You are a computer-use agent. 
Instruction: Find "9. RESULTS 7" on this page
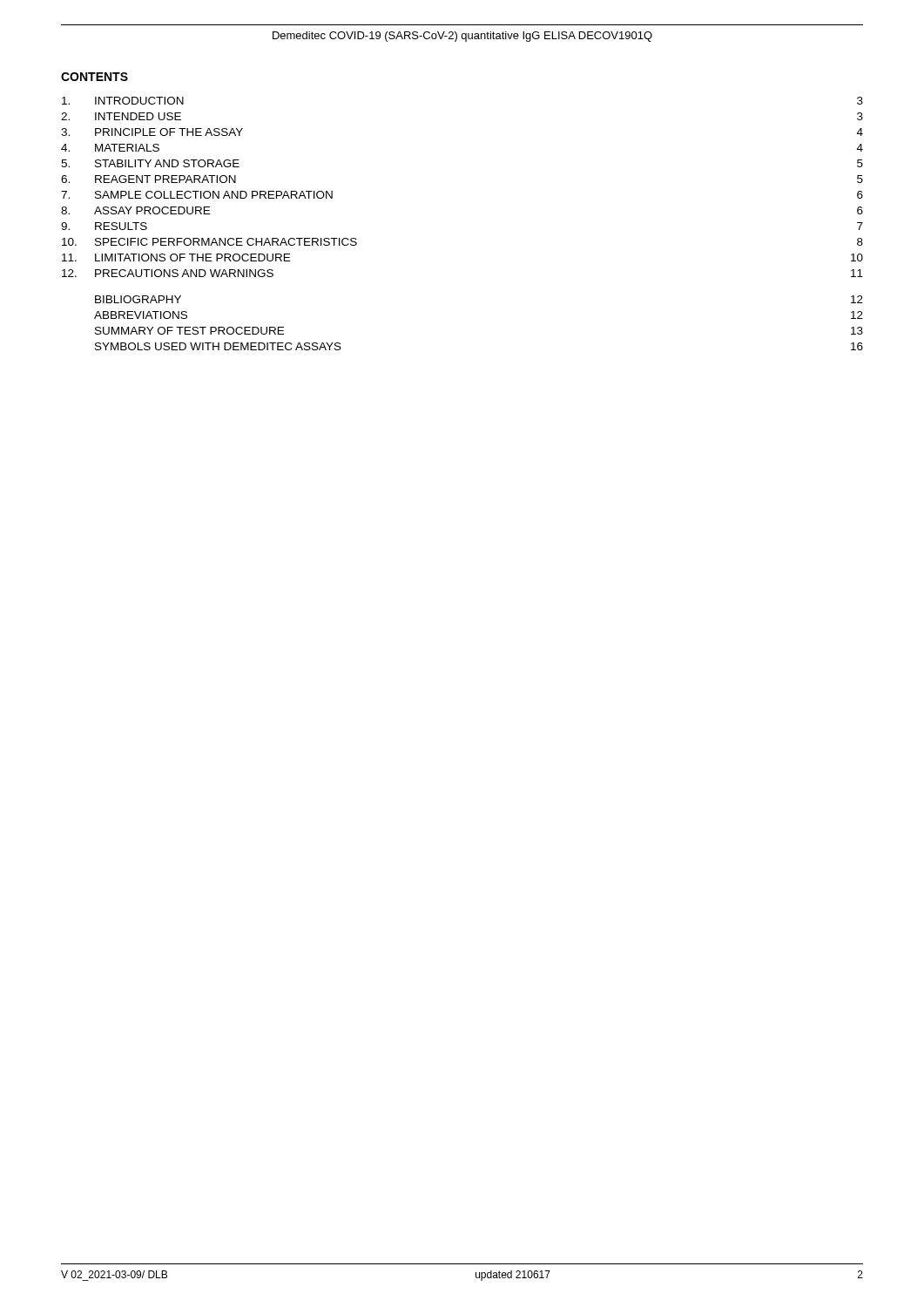coord(120,226)
